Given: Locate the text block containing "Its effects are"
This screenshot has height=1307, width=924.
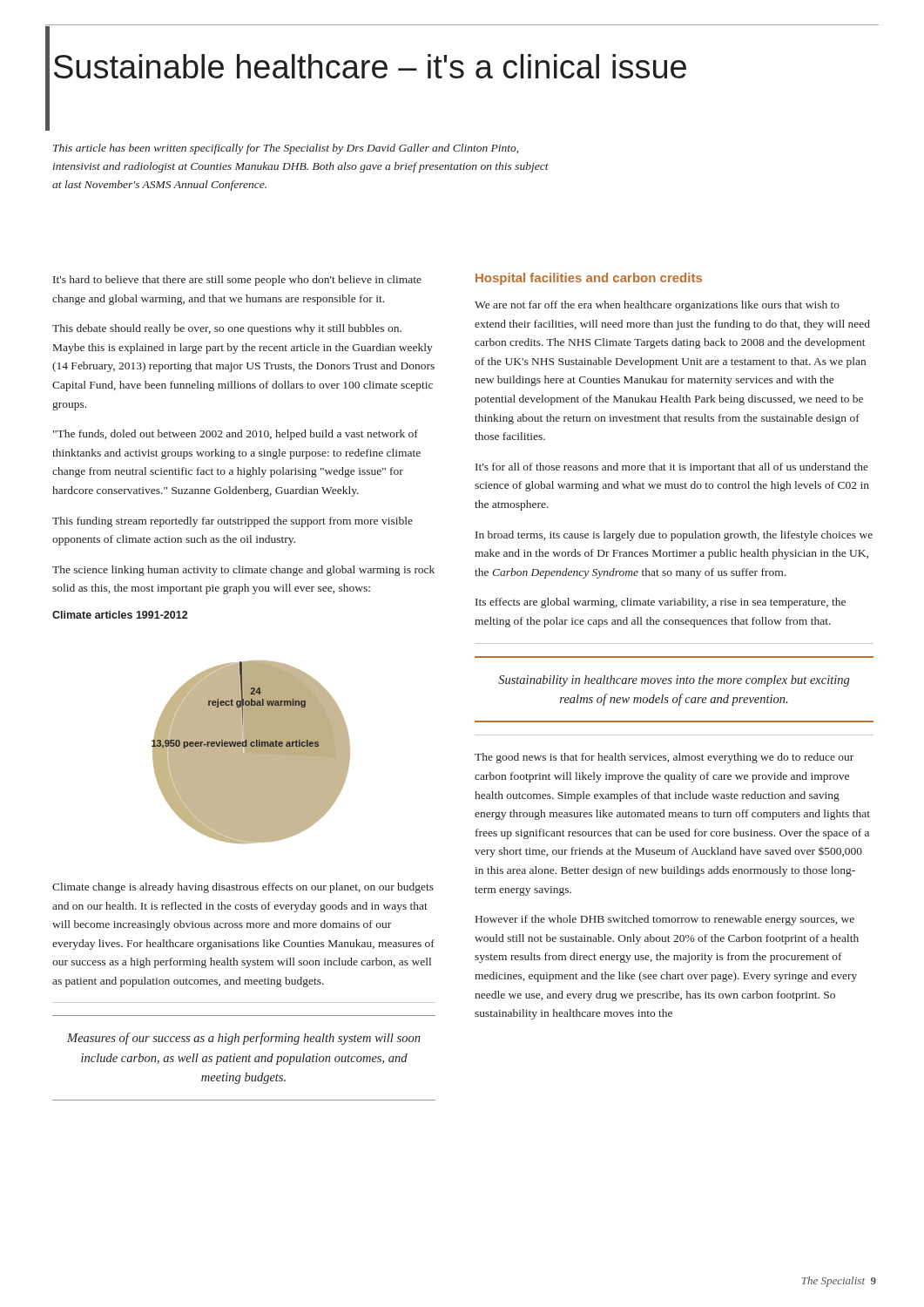Looking at the screenshot, I should pos(660,611).
